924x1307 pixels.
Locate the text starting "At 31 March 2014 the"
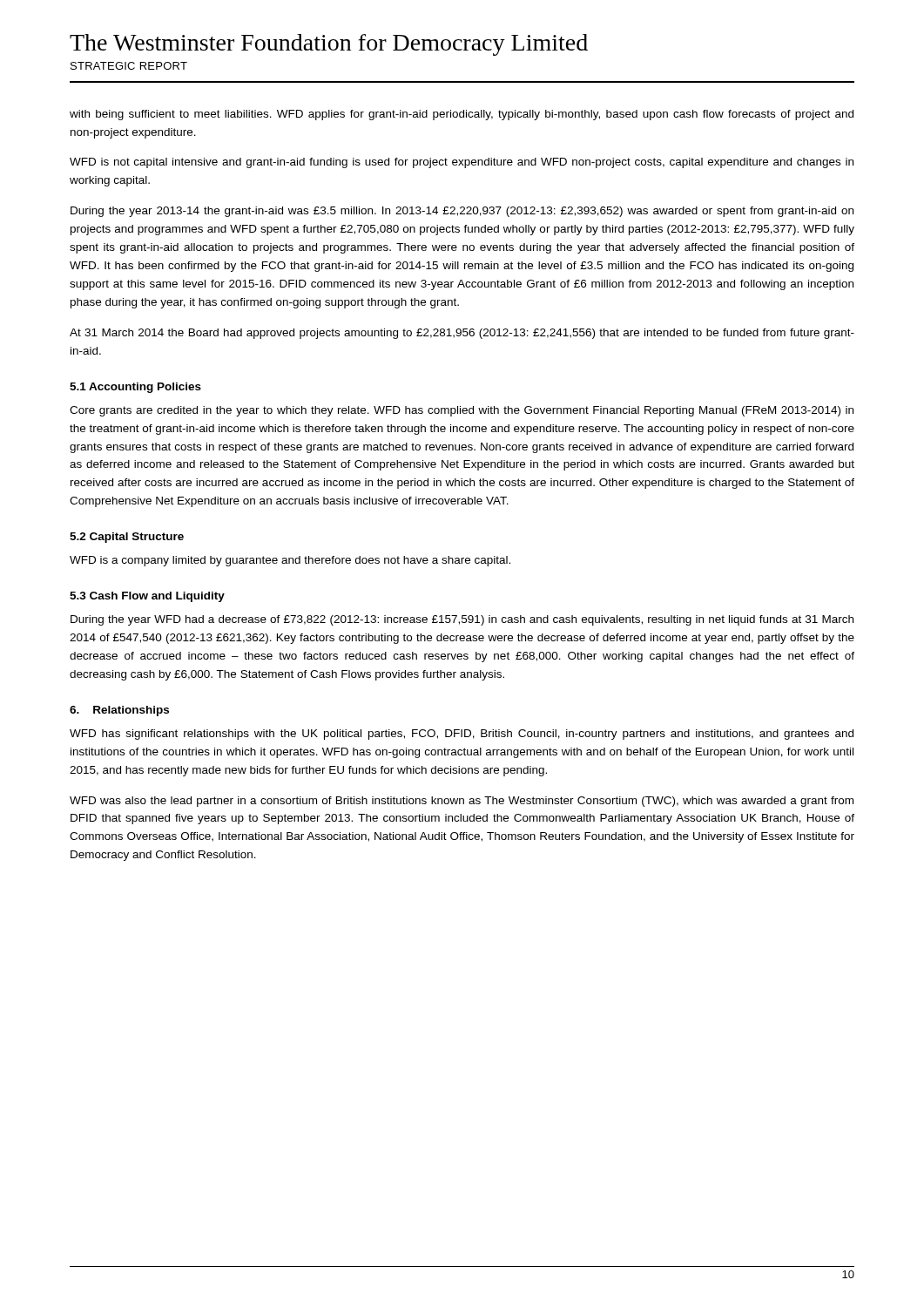[x=462, y=341]
